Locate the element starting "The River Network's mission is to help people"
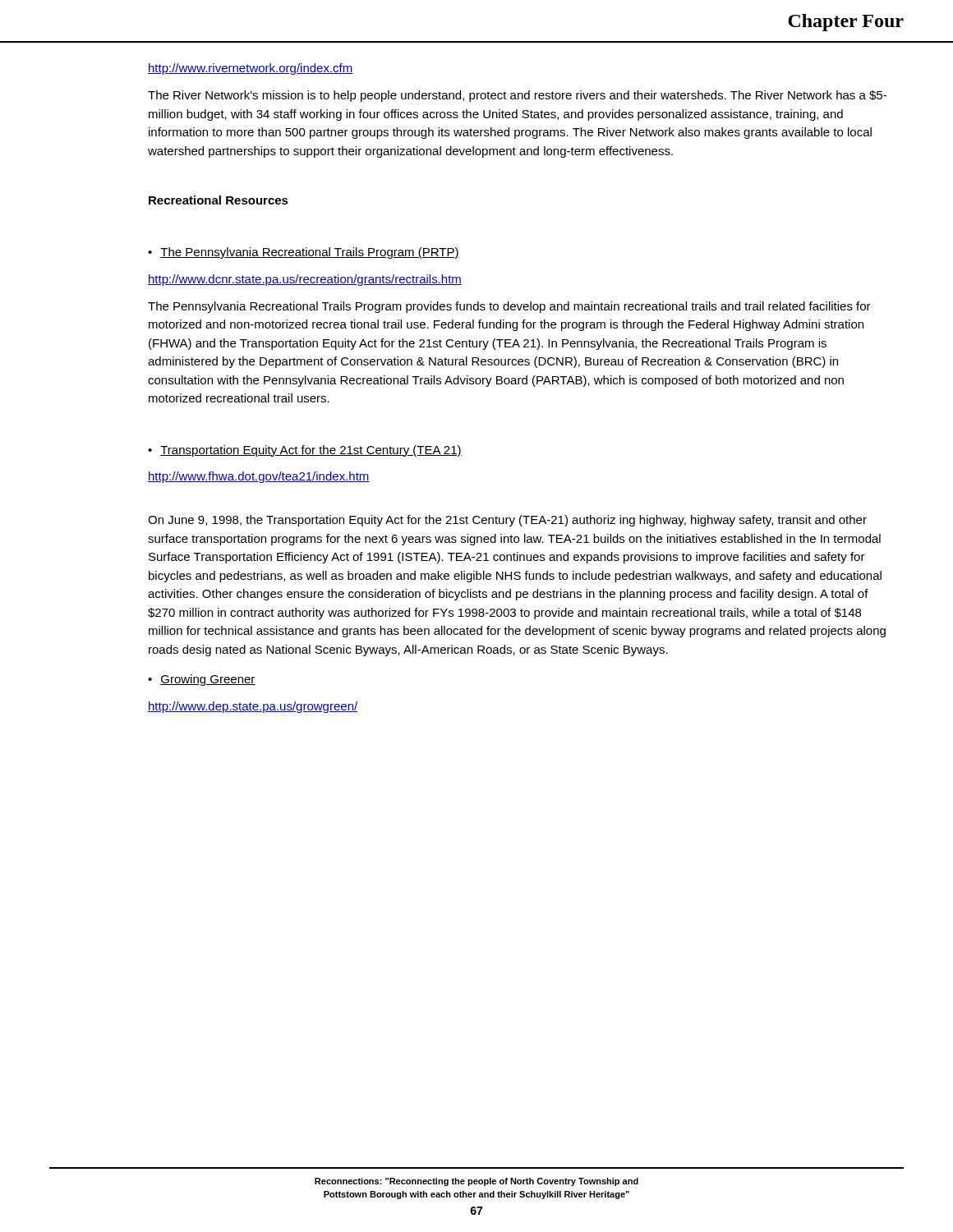 [517, 123]
